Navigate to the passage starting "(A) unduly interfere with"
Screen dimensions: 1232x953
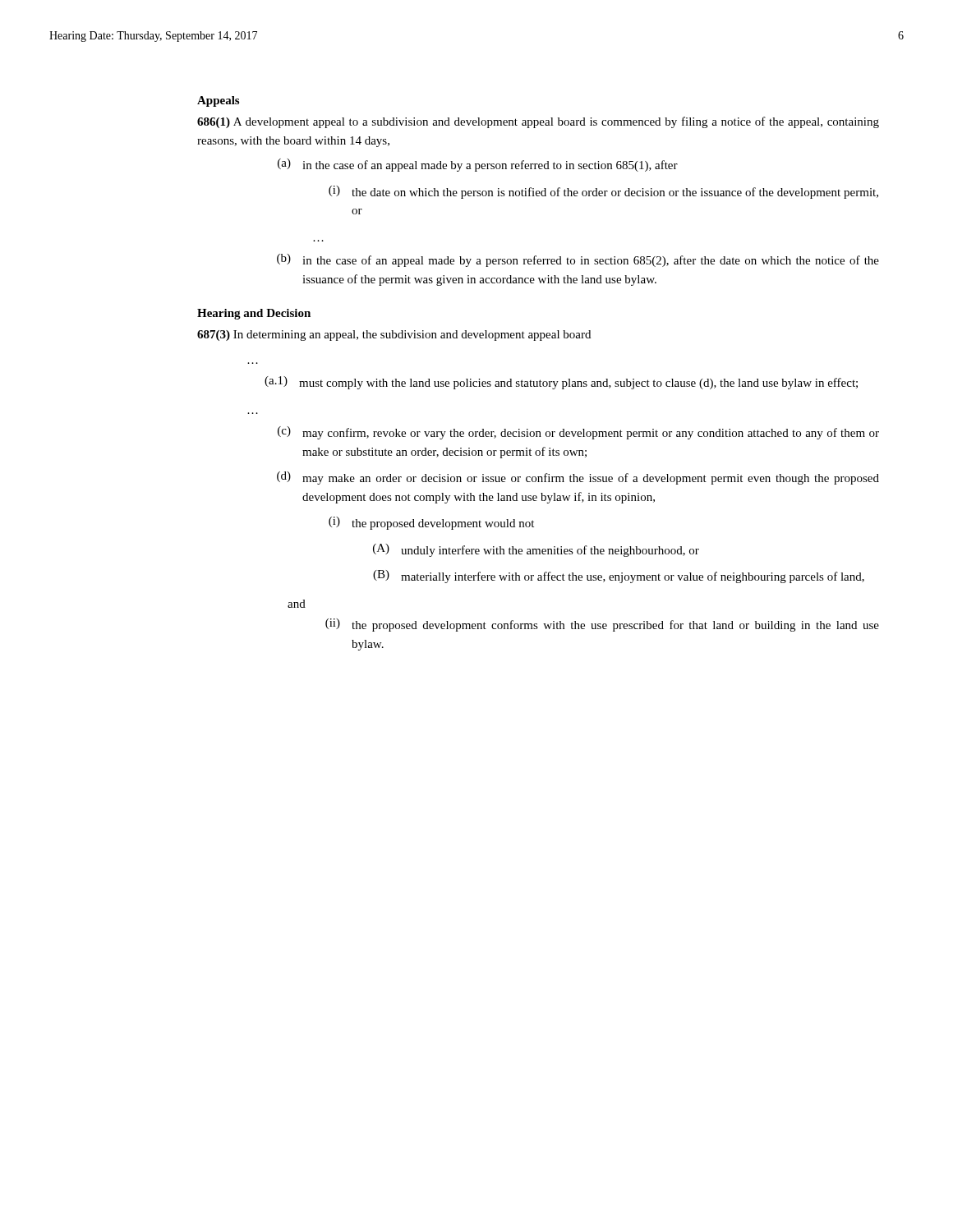612,550
